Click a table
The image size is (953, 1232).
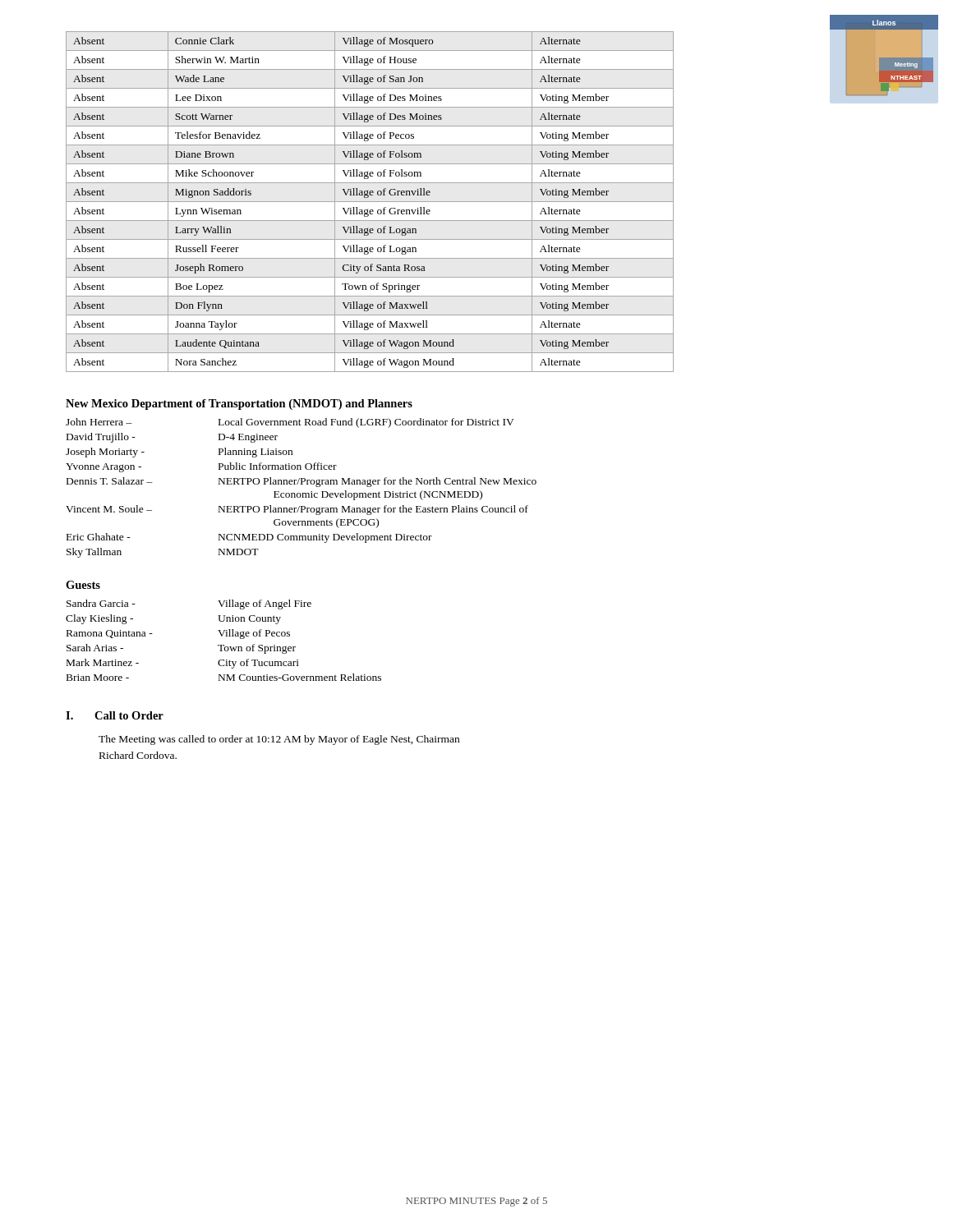coord(476,202)
